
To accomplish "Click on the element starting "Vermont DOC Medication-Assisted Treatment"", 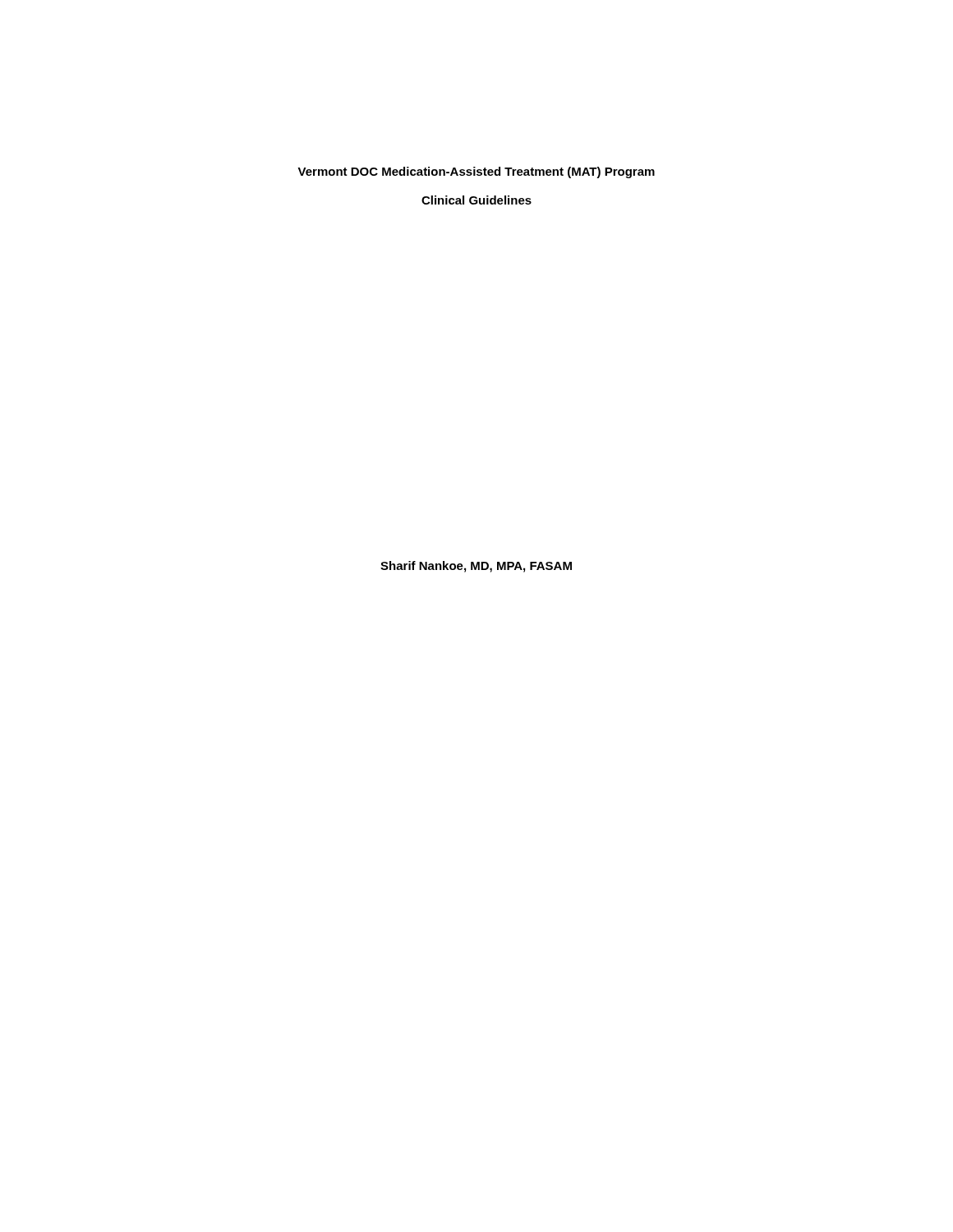I will coord(476,171).
